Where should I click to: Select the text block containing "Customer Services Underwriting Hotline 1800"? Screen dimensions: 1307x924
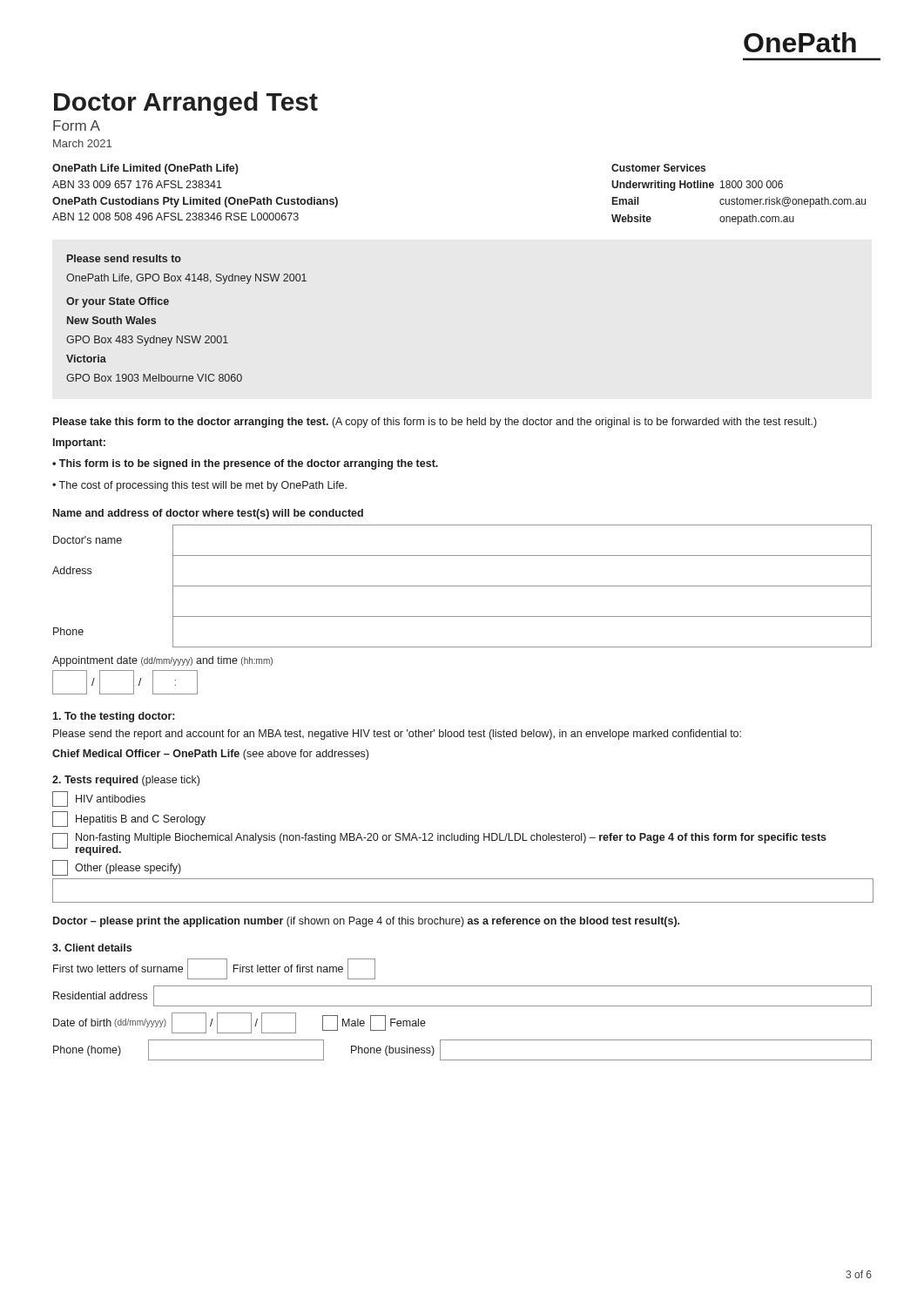tap(742, 194)
